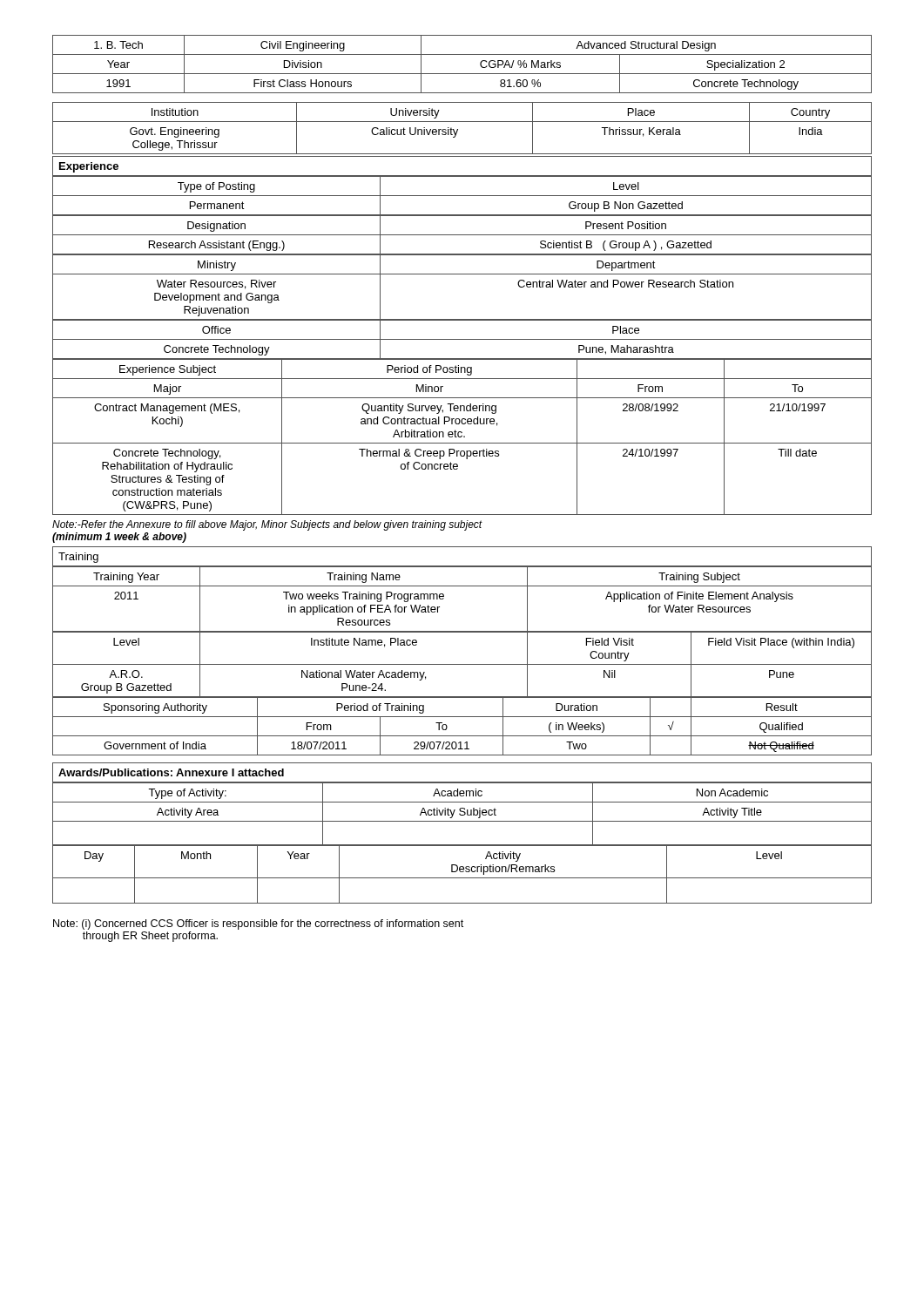Click on the table containing "Water Resources, River Development and"
Image resolution: width=924 pixels, height=1307 pixels.
[462, 287]
